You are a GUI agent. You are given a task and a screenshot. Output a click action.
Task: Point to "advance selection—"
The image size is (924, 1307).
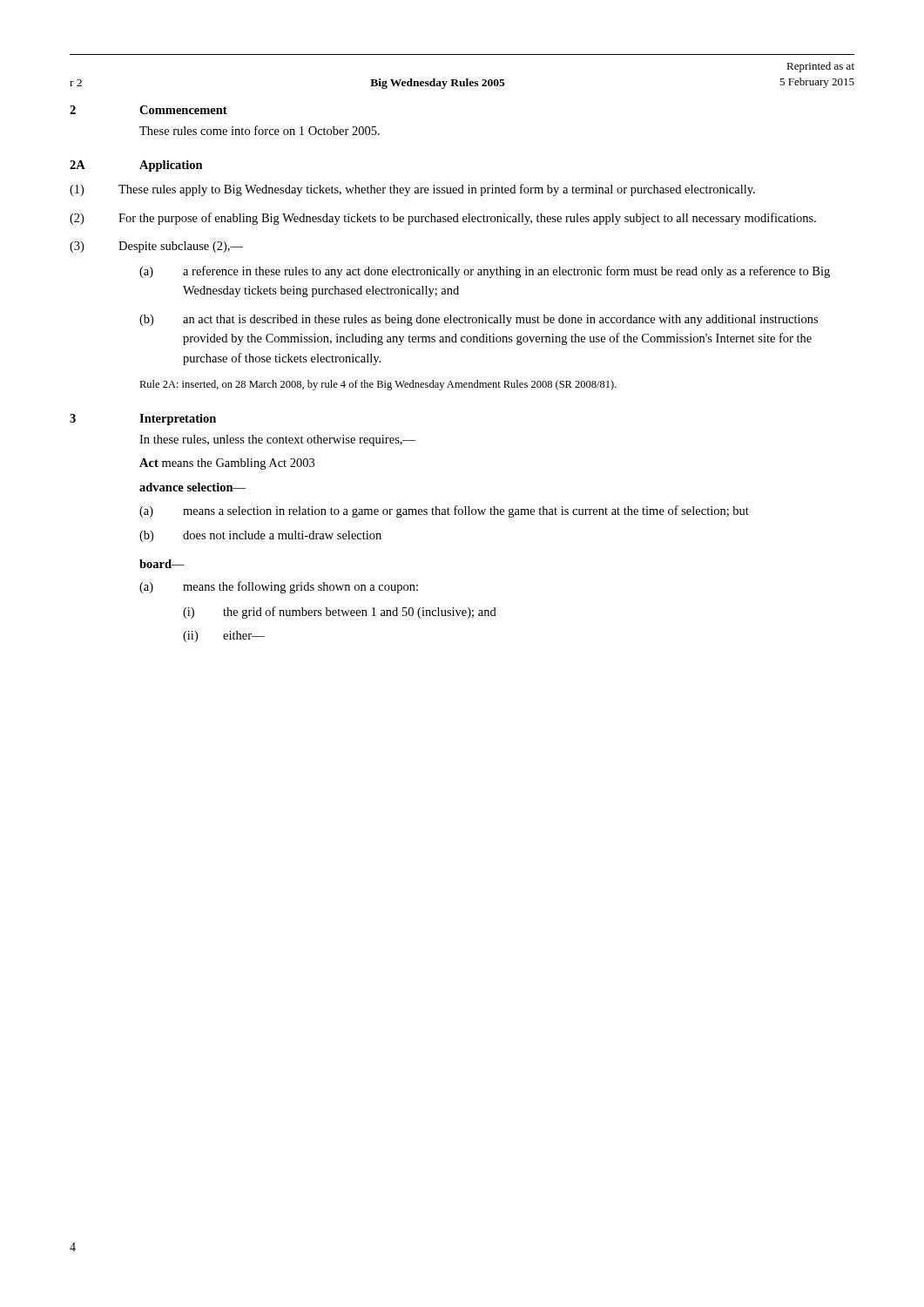192,487
